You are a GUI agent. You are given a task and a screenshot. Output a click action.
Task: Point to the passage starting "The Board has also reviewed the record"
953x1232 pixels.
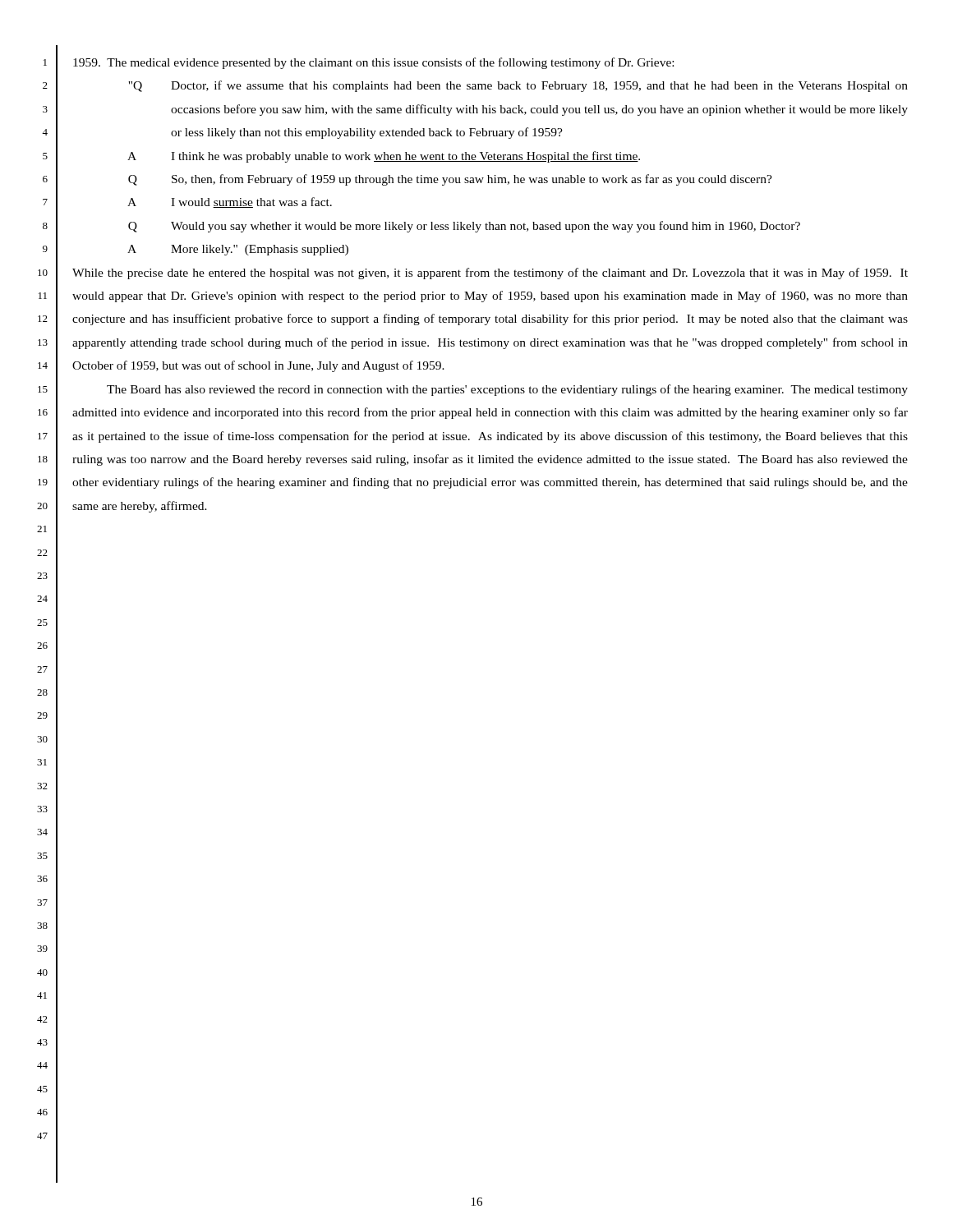pos(490,447)
